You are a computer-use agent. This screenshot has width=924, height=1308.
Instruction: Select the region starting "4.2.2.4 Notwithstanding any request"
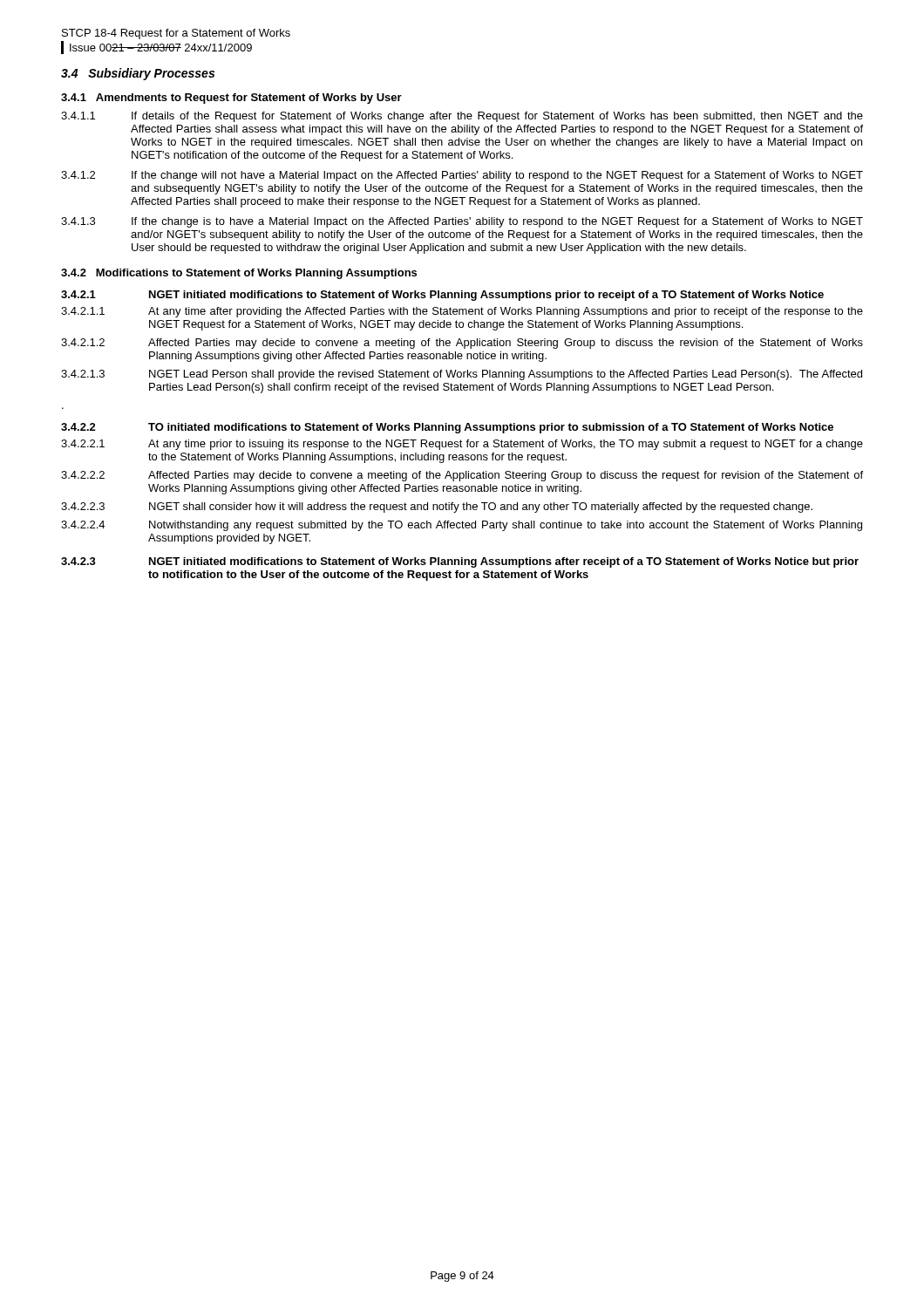pyautogui.click(x=462, y=531)
